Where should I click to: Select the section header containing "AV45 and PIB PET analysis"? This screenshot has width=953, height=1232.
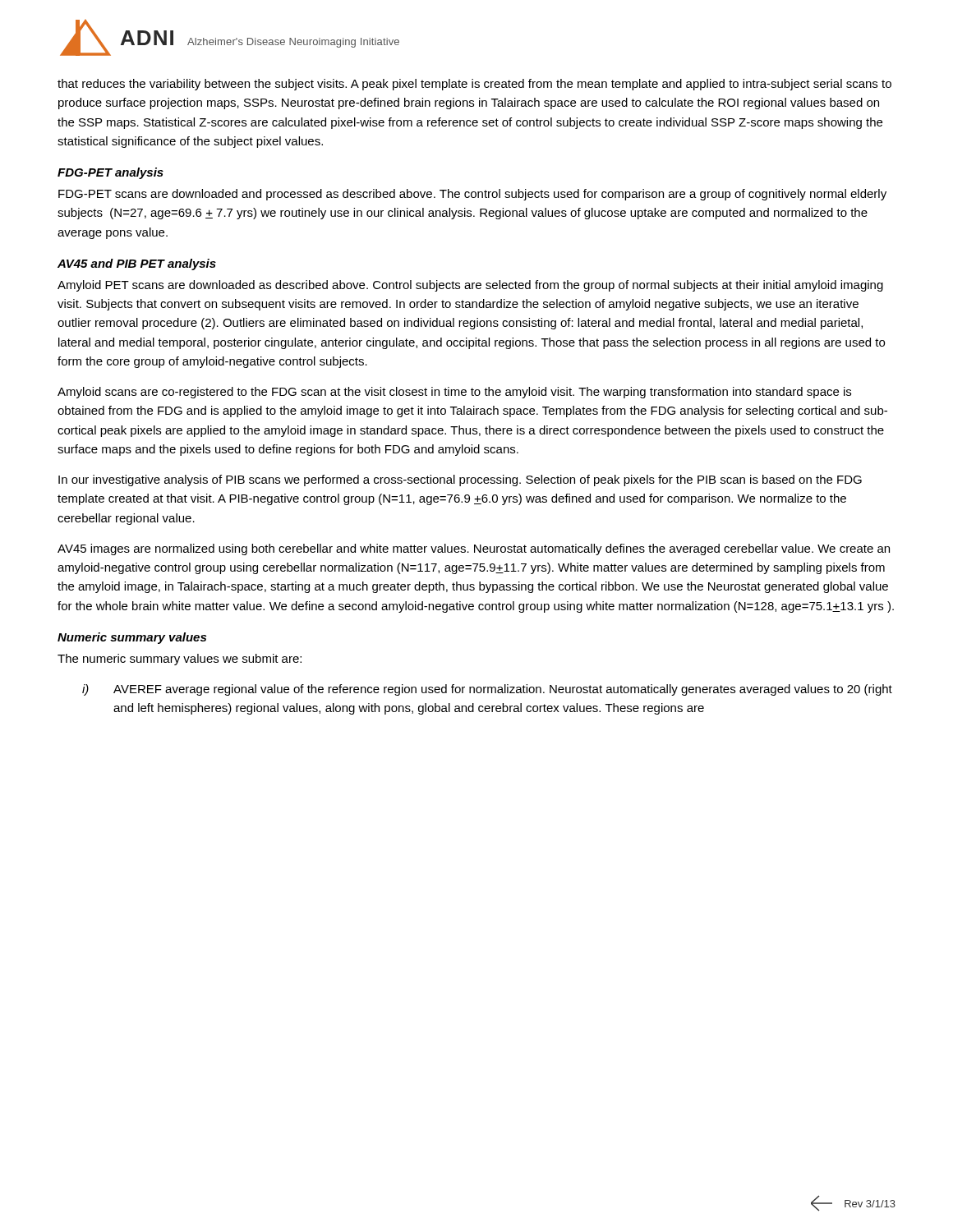[137, 263]
